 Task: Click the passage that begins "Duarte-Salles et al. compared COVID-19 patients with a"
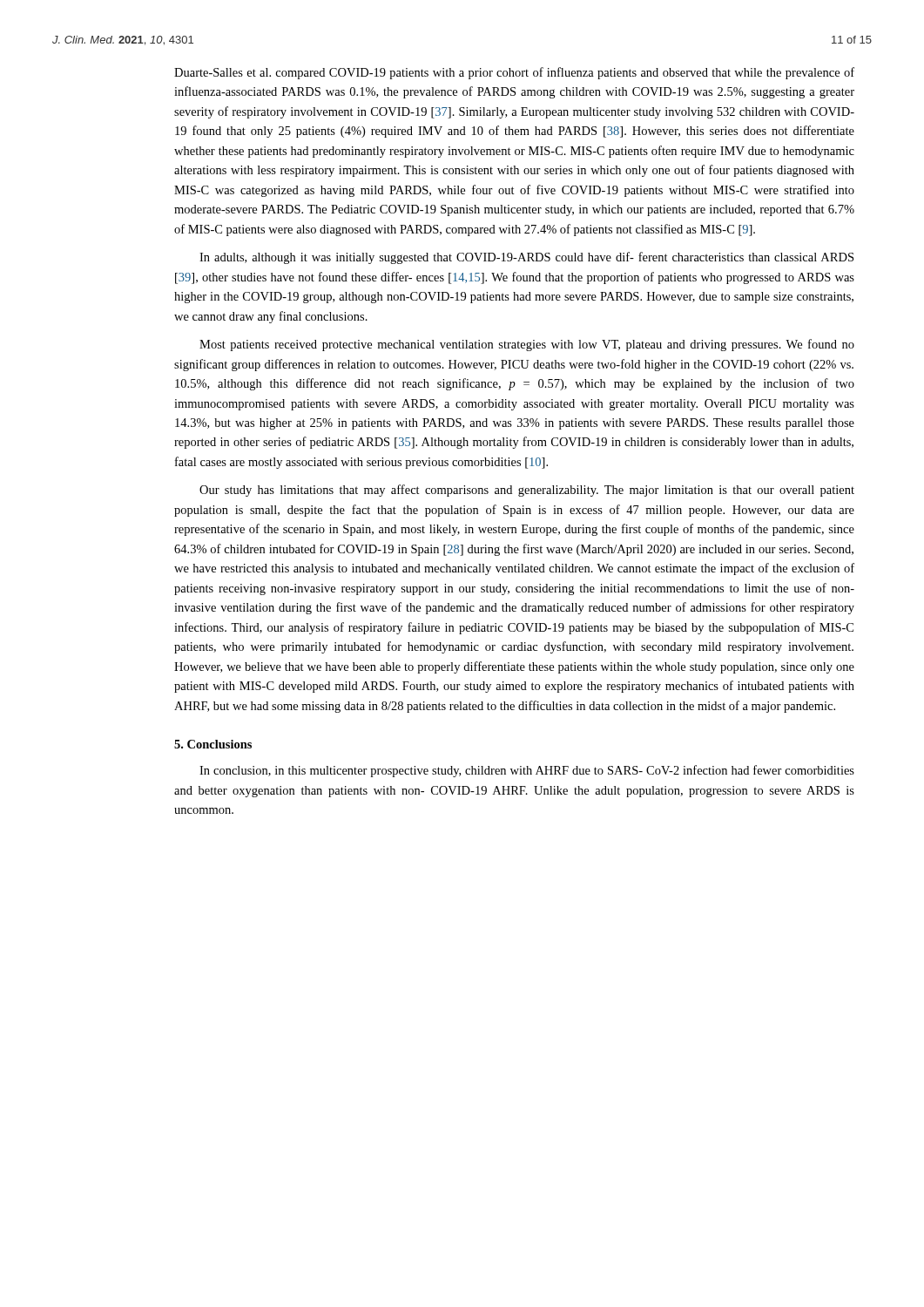514,151
